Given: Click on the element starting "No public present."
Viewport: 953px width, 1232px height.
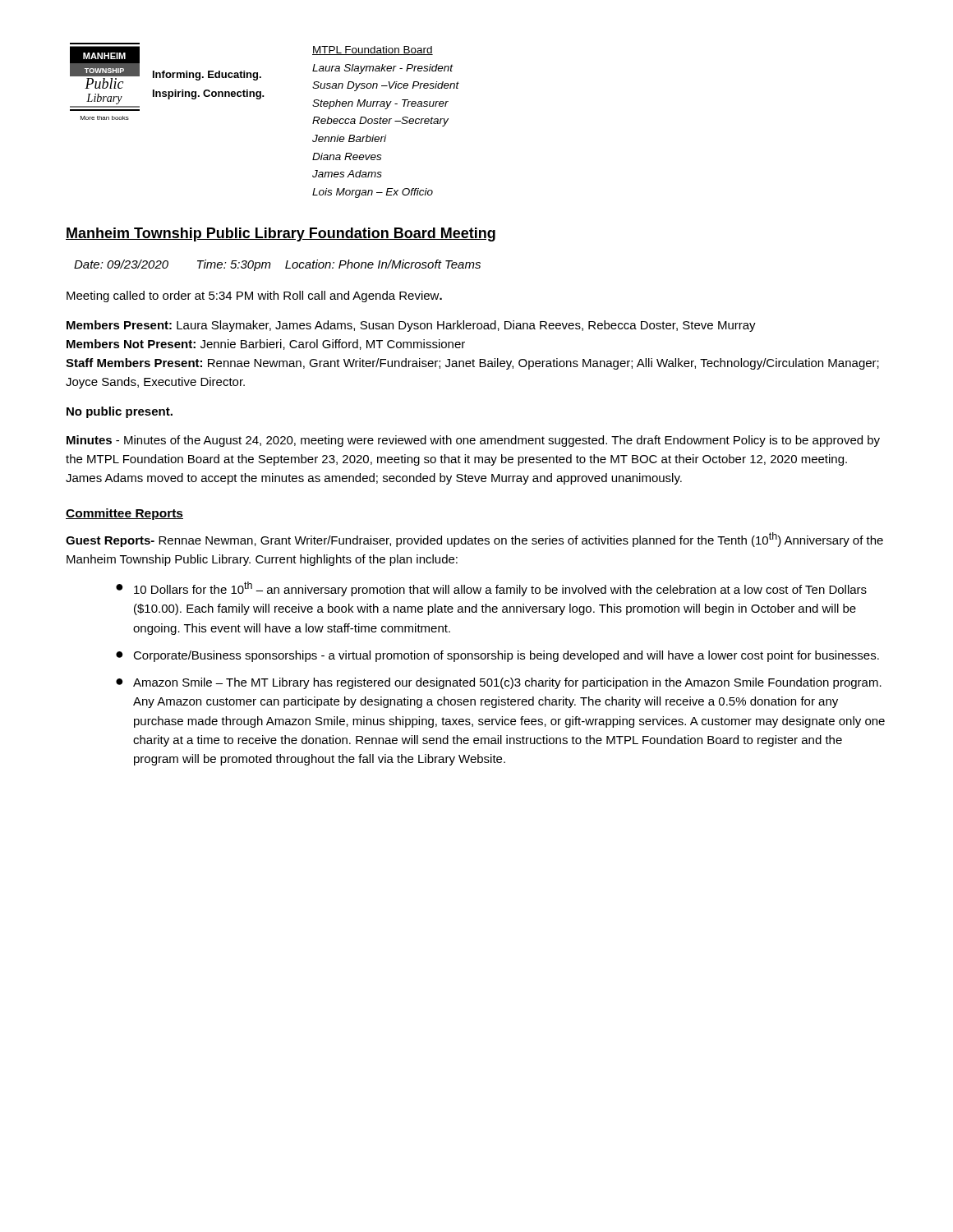Looking at the screenshot, I should 120,411.
